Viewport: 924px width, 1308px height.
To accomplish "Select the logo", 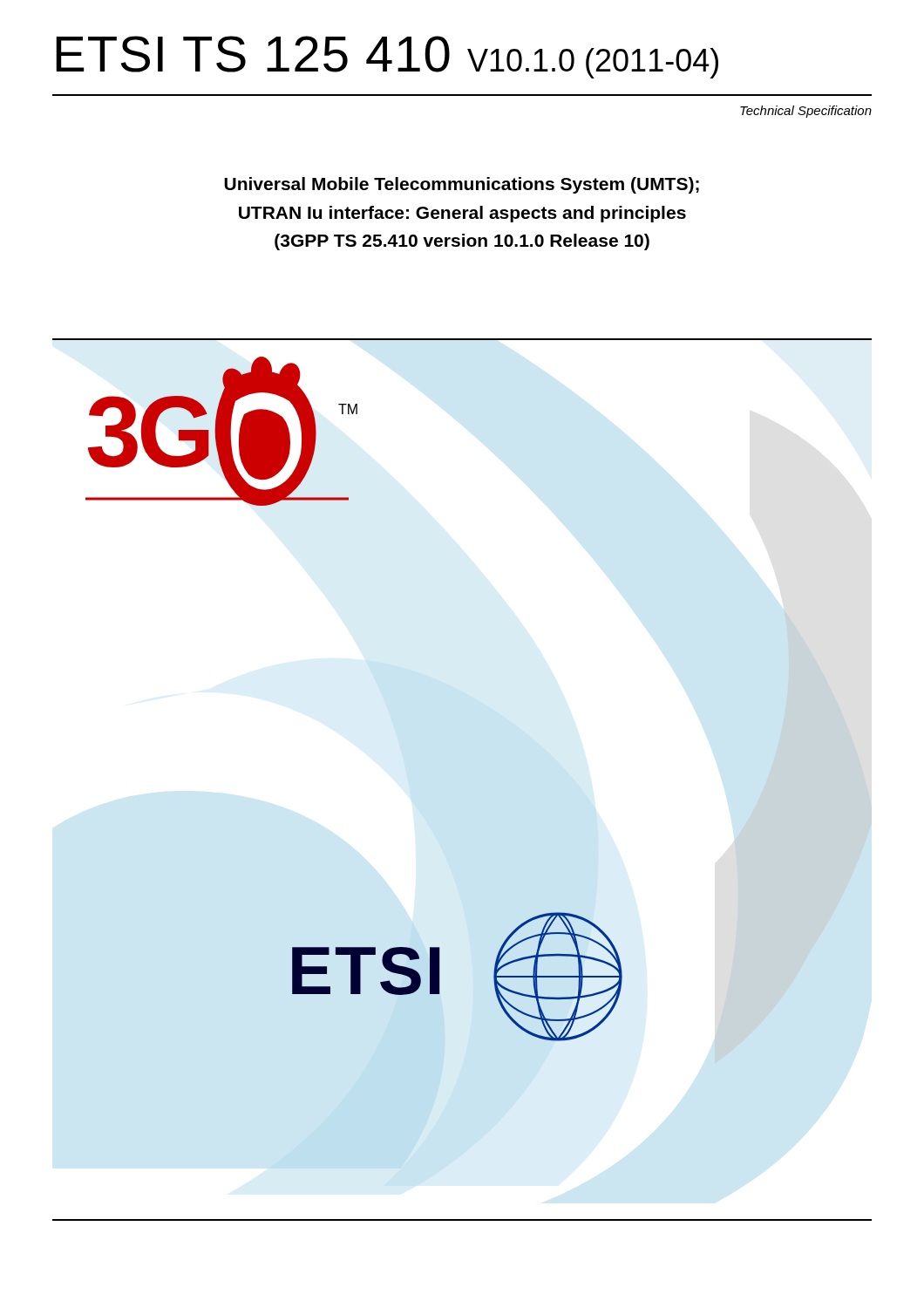I will pyautogui.click(x=462, y=772).
